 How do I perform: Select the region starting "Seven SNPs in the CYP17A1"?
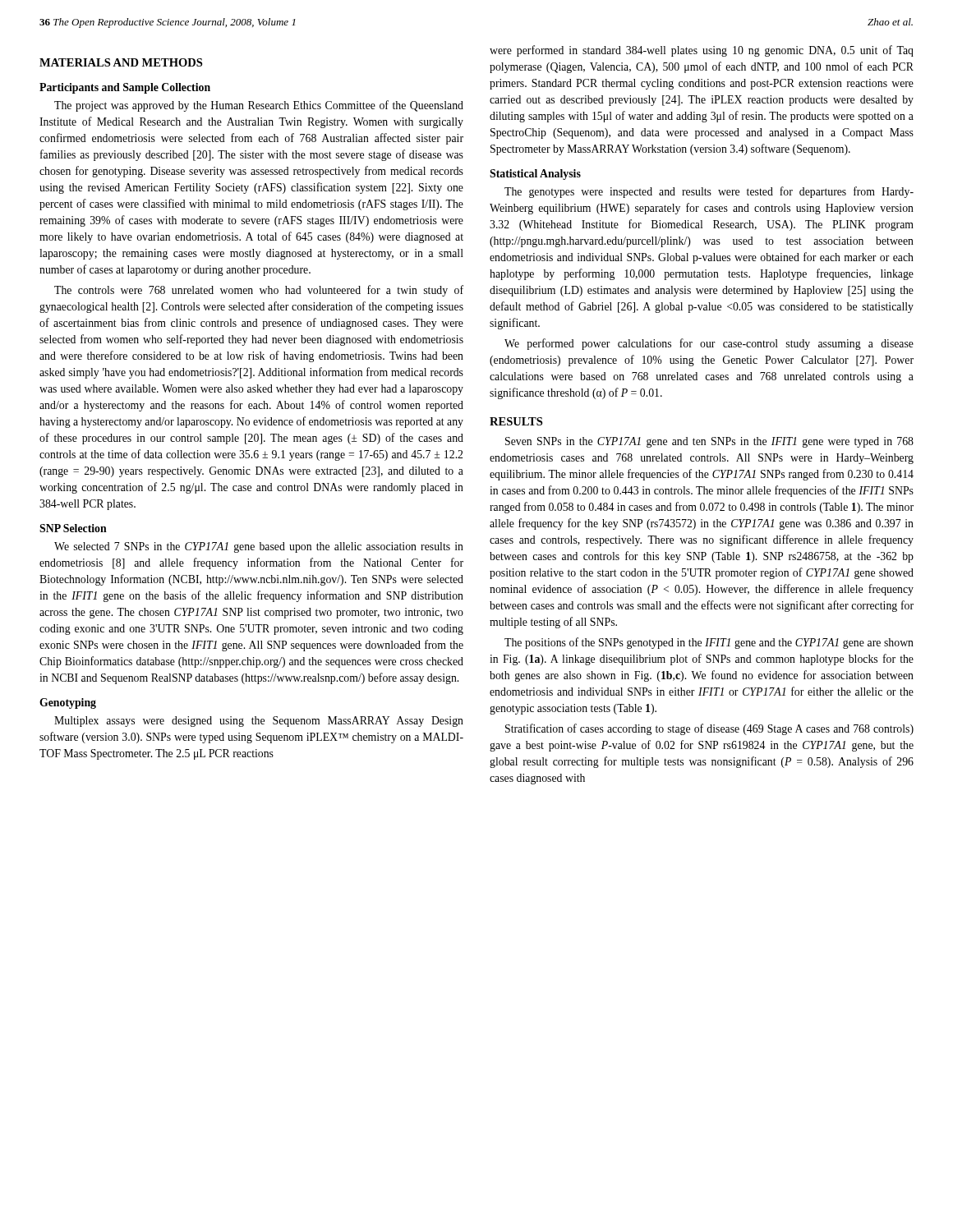[702, 532]
